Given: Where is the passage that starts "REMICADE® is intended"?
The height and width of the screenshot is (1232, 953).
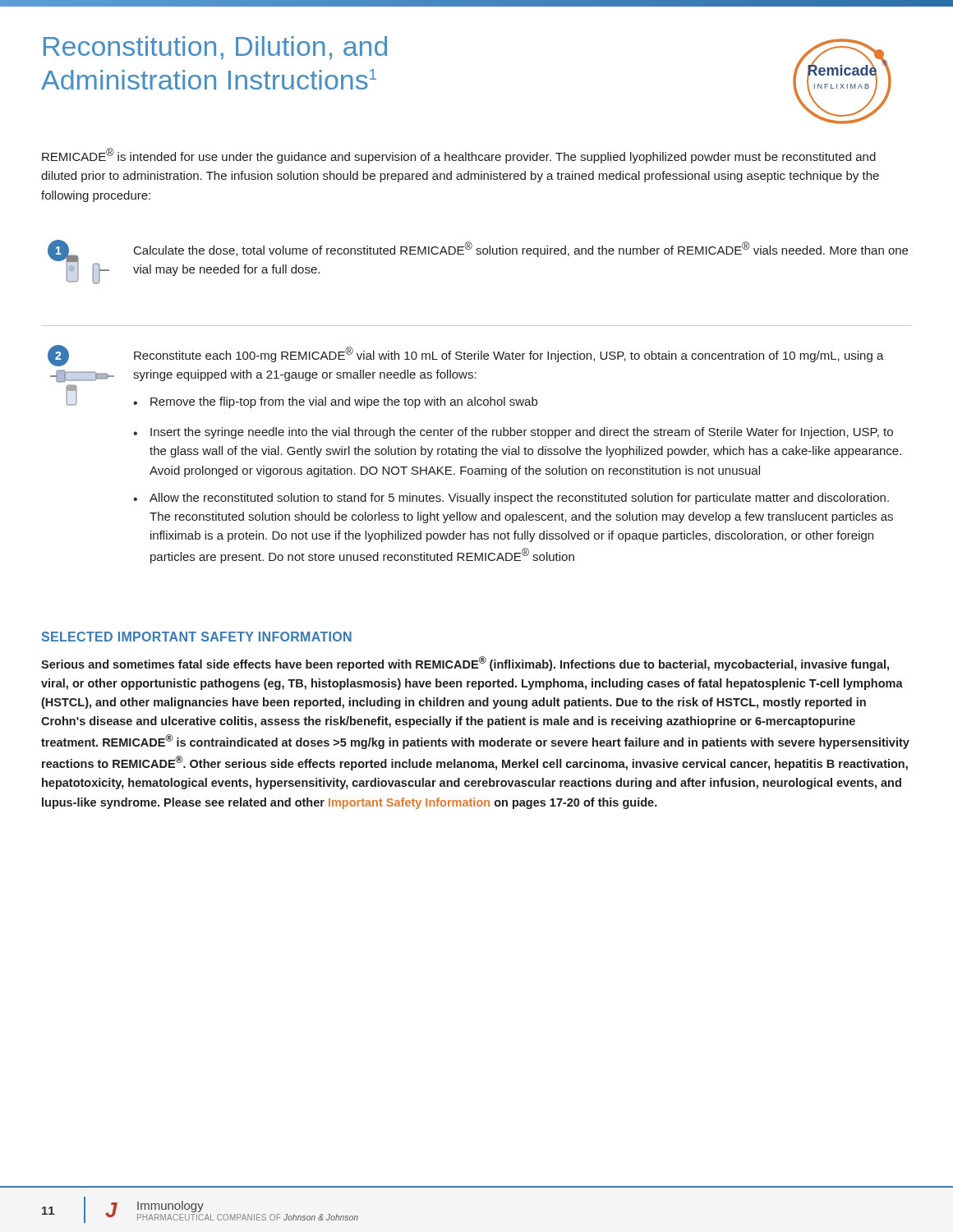Looking at the screenshot, I should click(x=460, y=174).
